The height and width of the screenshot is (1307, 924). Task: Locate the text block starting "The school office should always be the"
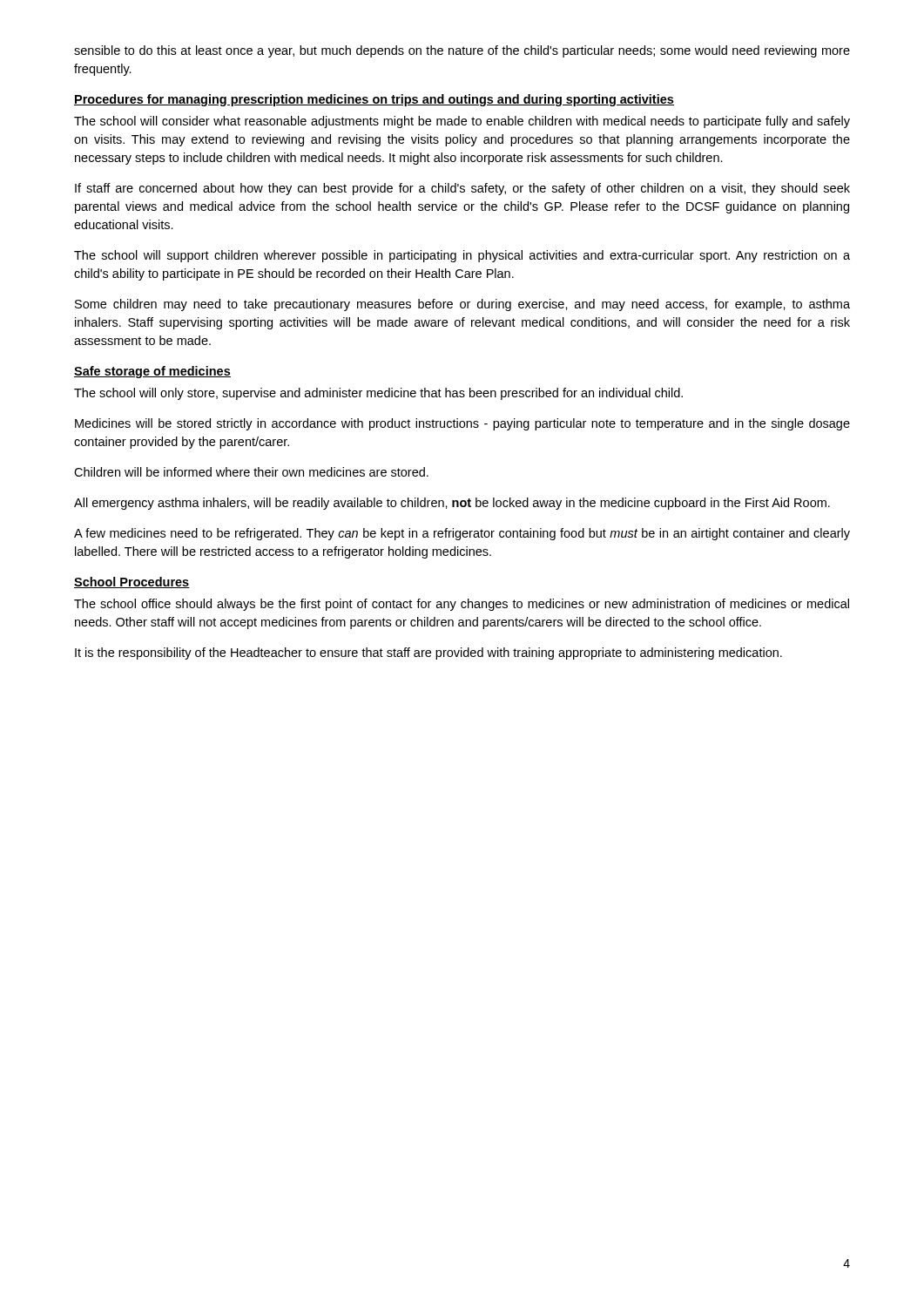click(462, 614)
